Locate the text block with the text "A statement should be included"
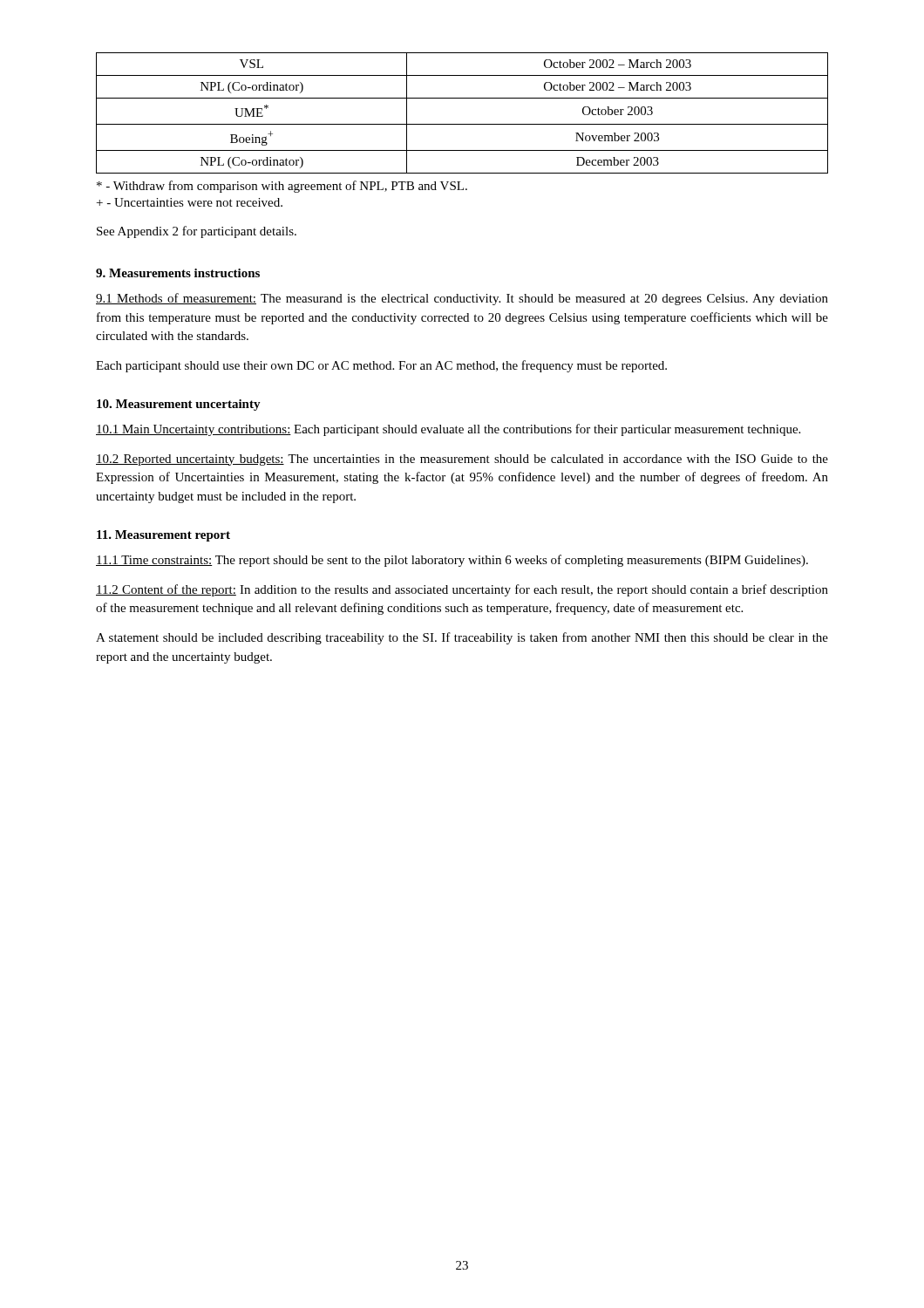 click(x=462, y=647)
